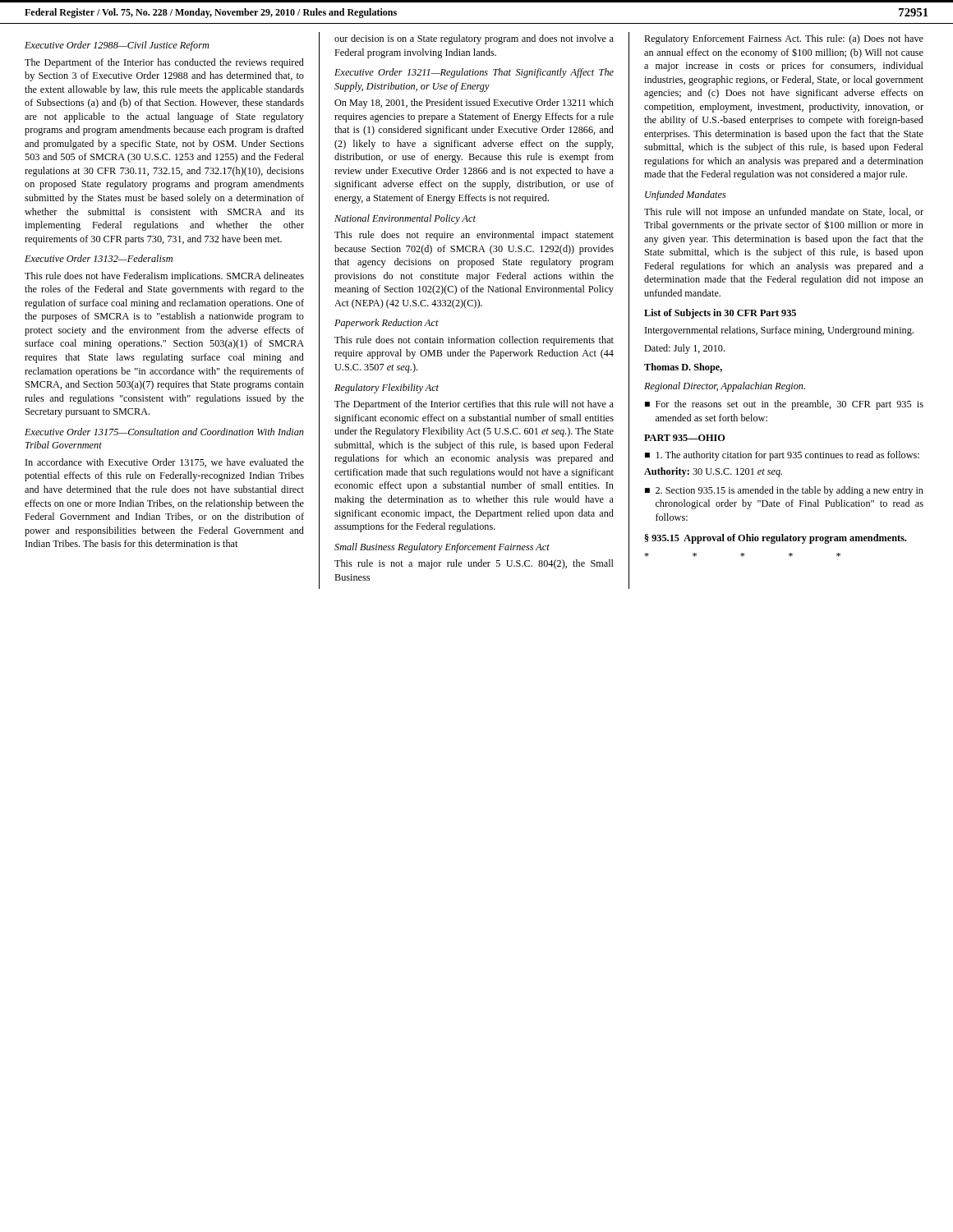Locate the text "Paperwork Reduction Act"
The image size is (953, 1232).
pyautogui.click(x=387, y=324)
